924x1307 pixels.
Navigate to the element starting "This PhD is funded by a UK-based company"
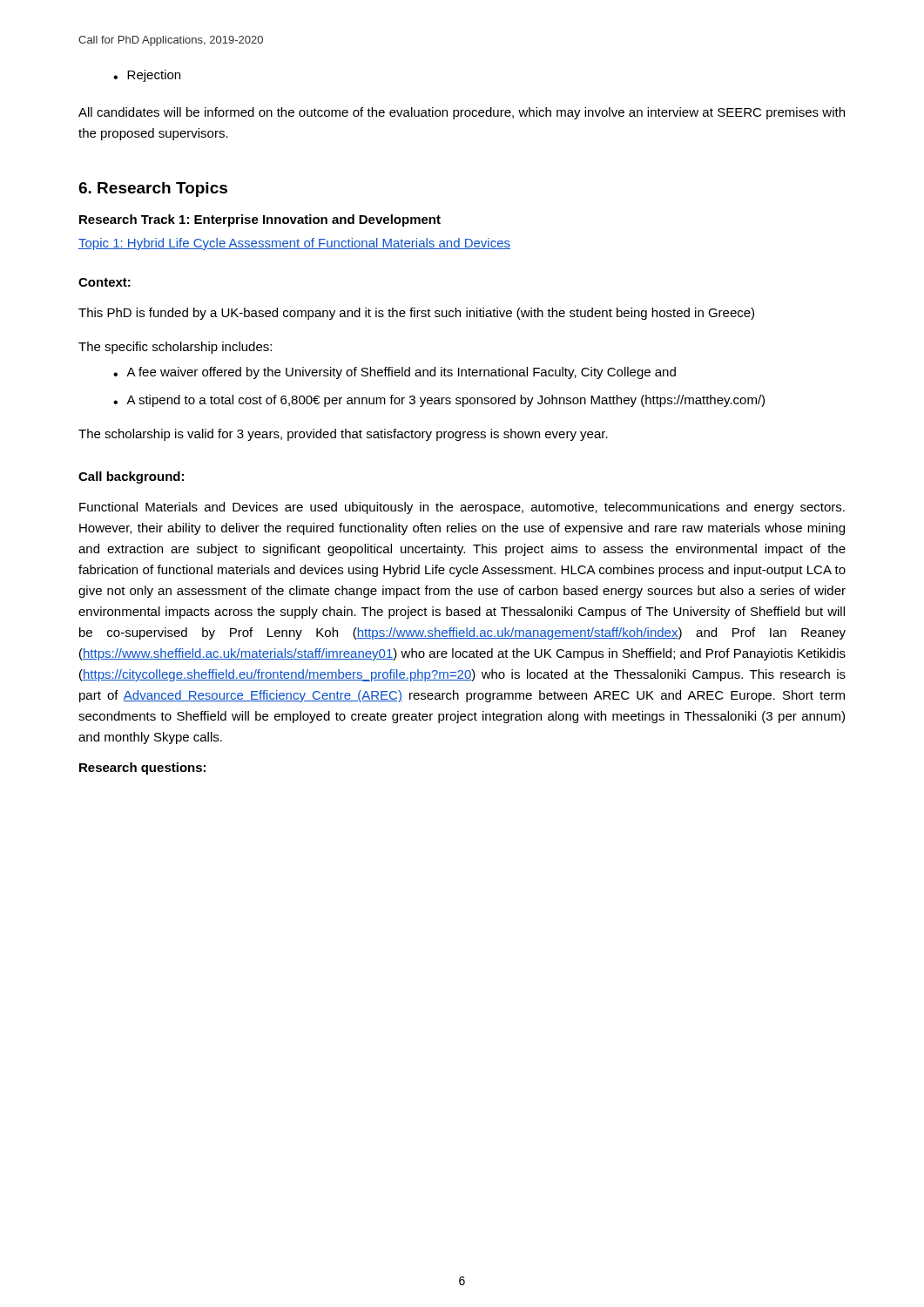pyautogui.click(x=462, y=313)
